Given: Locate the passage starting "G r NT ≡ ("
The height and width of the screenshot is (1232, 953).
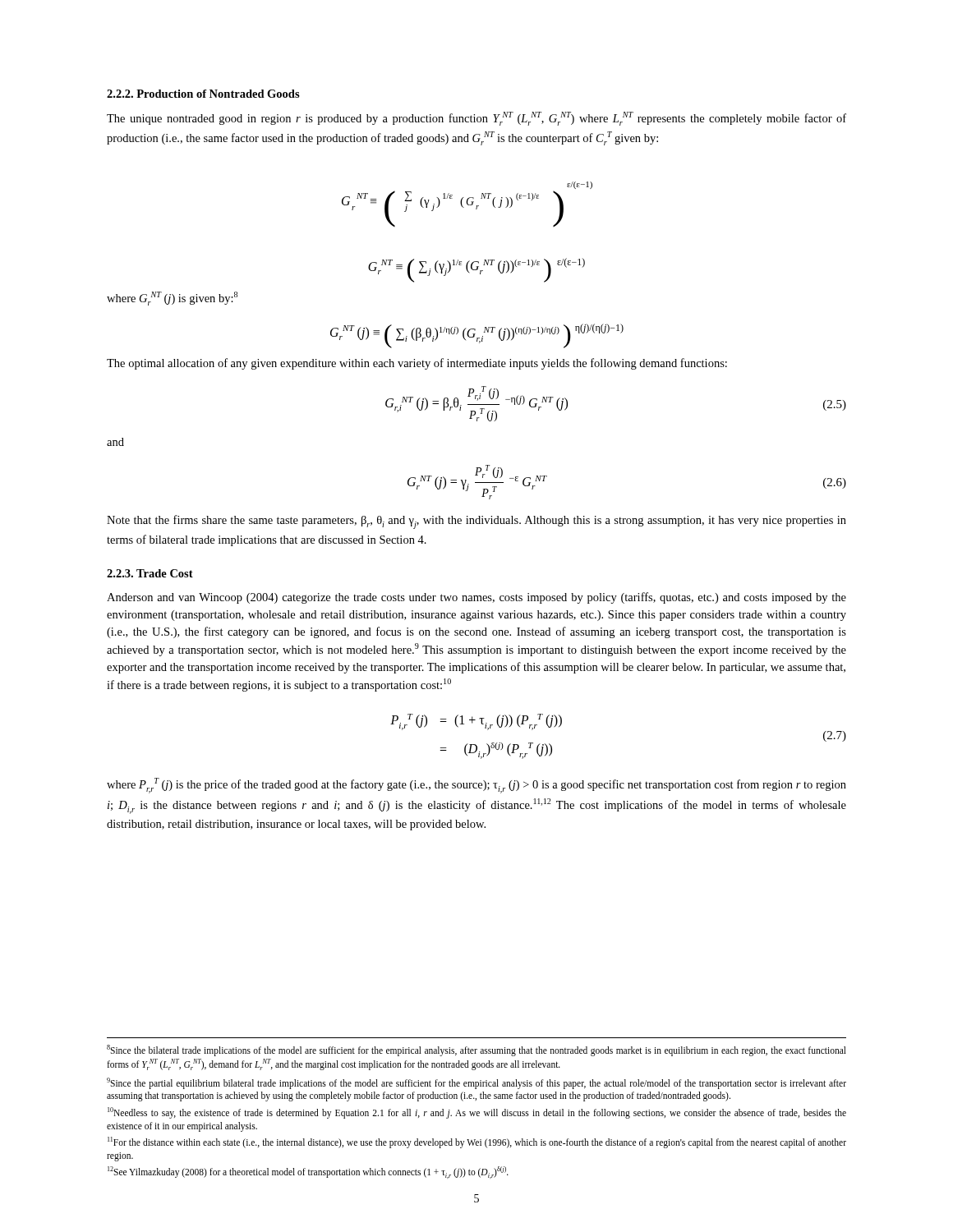Looking at the screenshot, I should [476, 199].
